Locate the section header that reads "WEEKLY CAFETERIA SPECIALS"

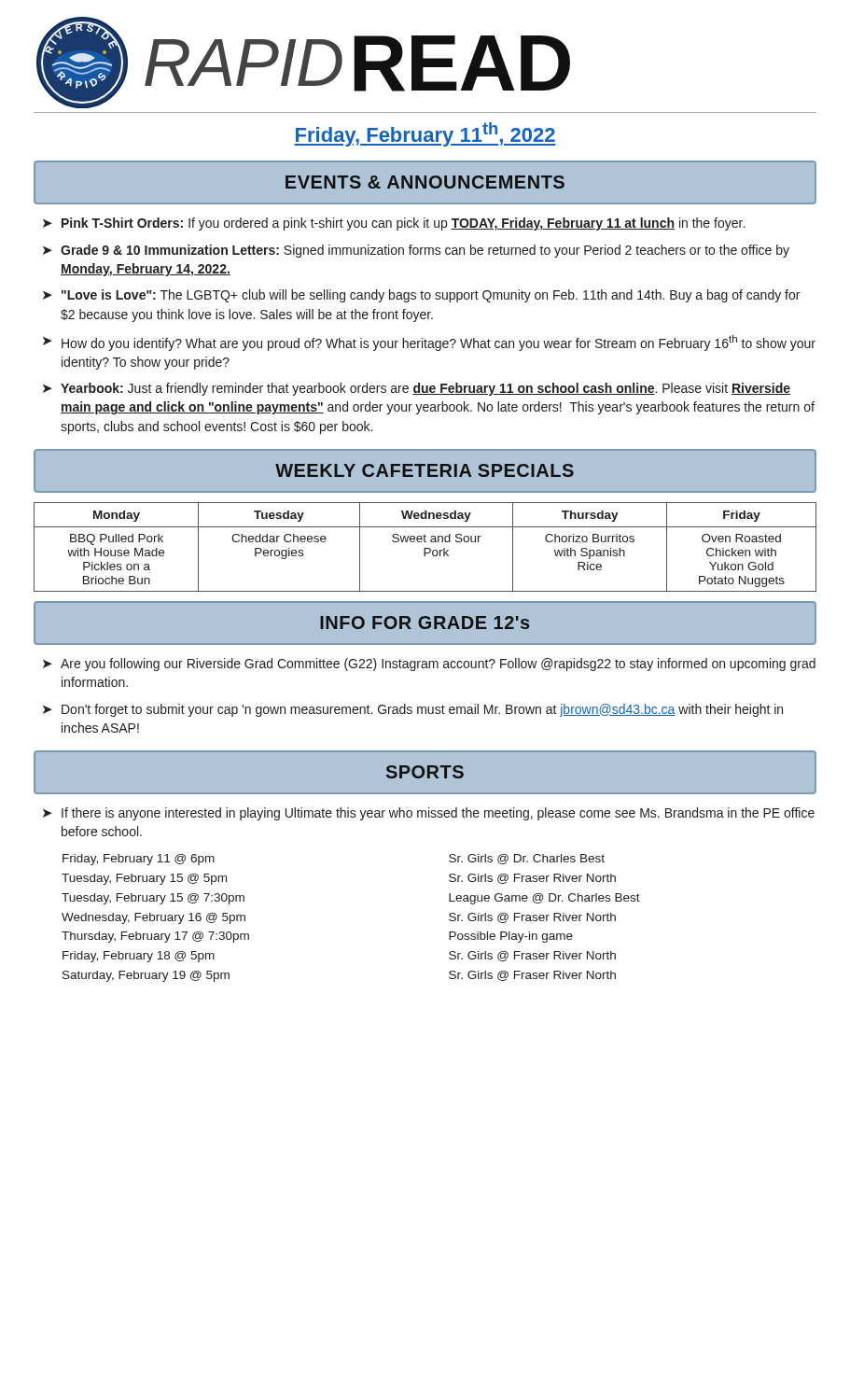pos(425,470)
